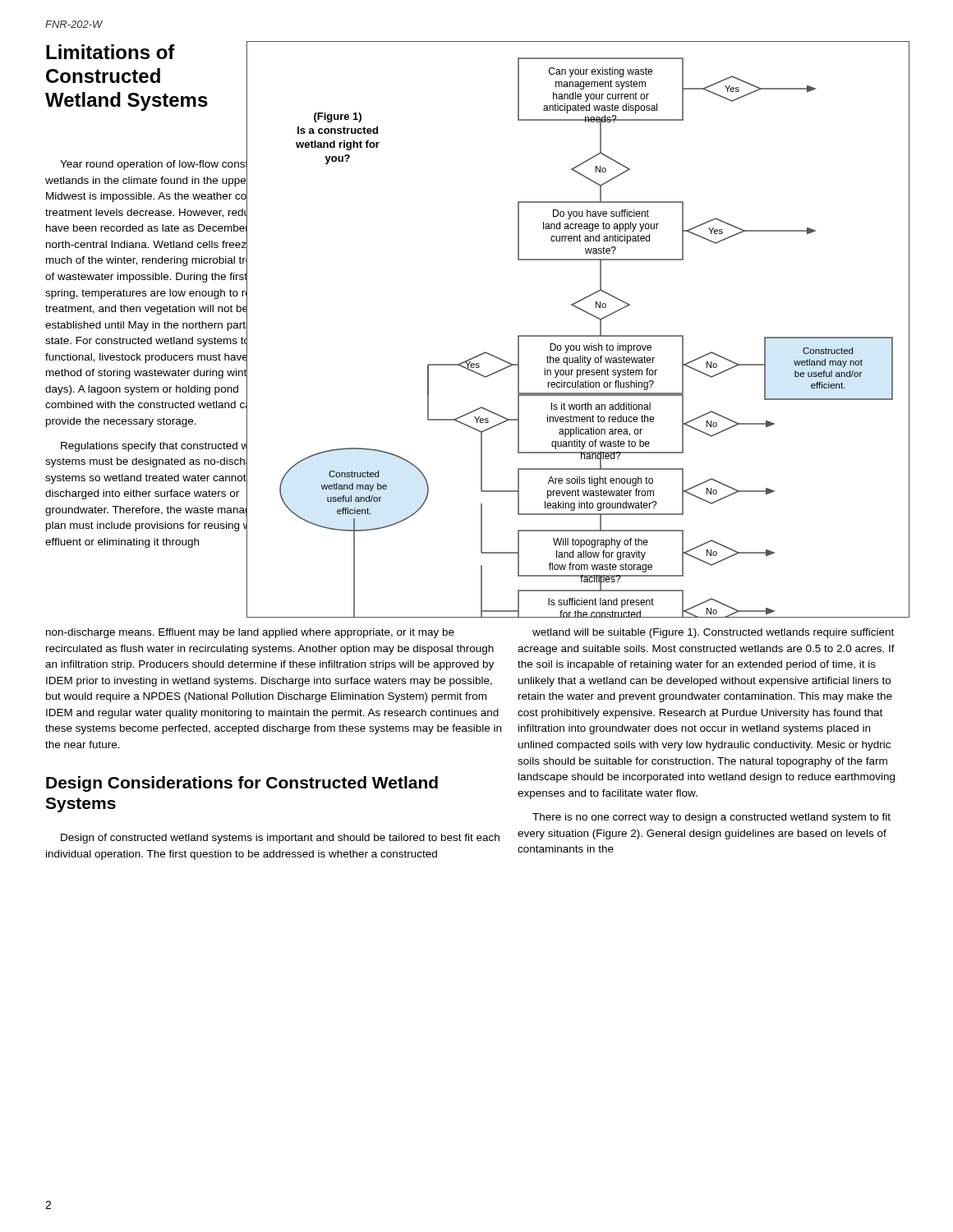Point to the block beginning "Year round operation of low-flow constructed wetlands"

coord(166,353)
